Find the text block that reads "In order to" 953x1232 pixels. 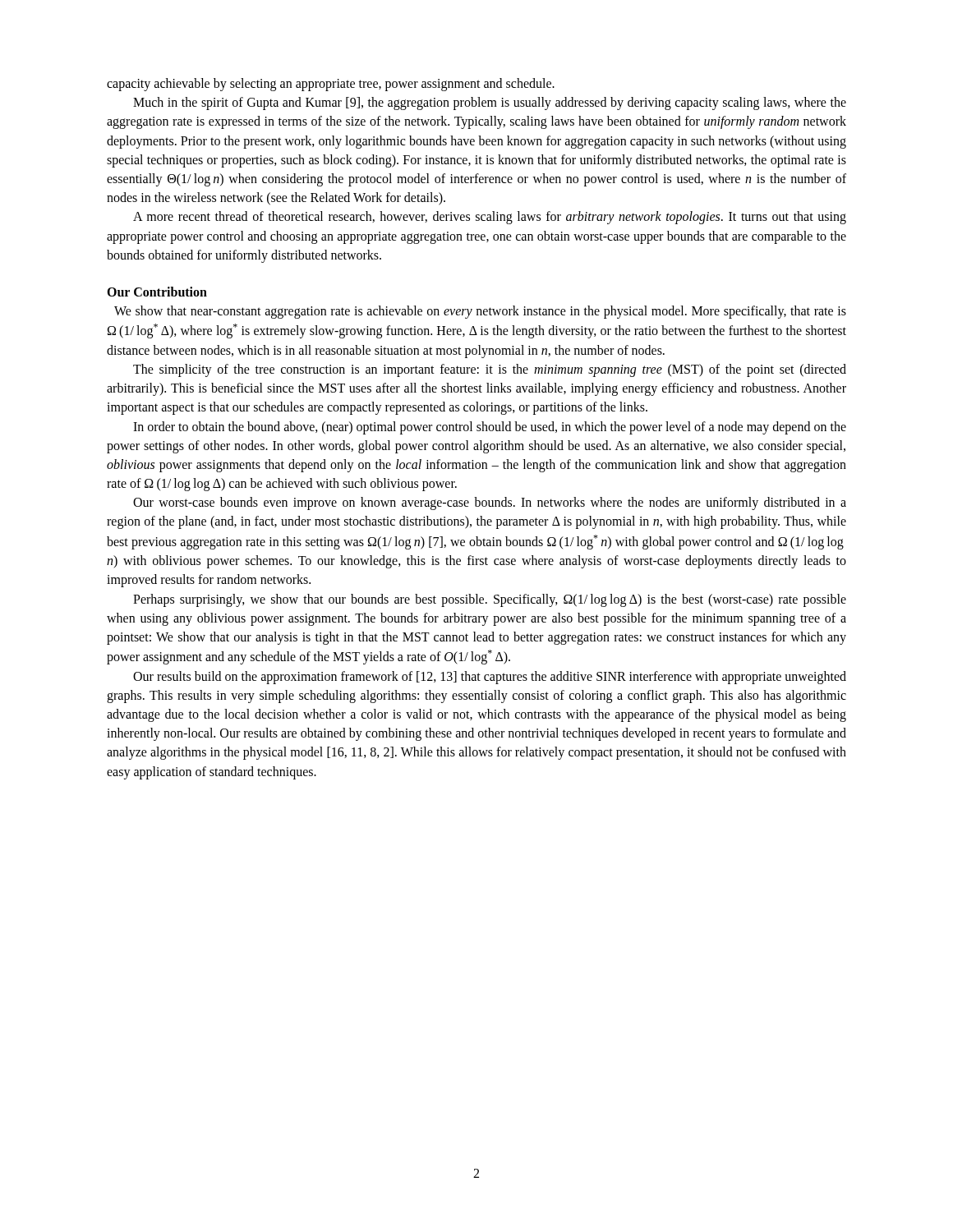point(476,455)
